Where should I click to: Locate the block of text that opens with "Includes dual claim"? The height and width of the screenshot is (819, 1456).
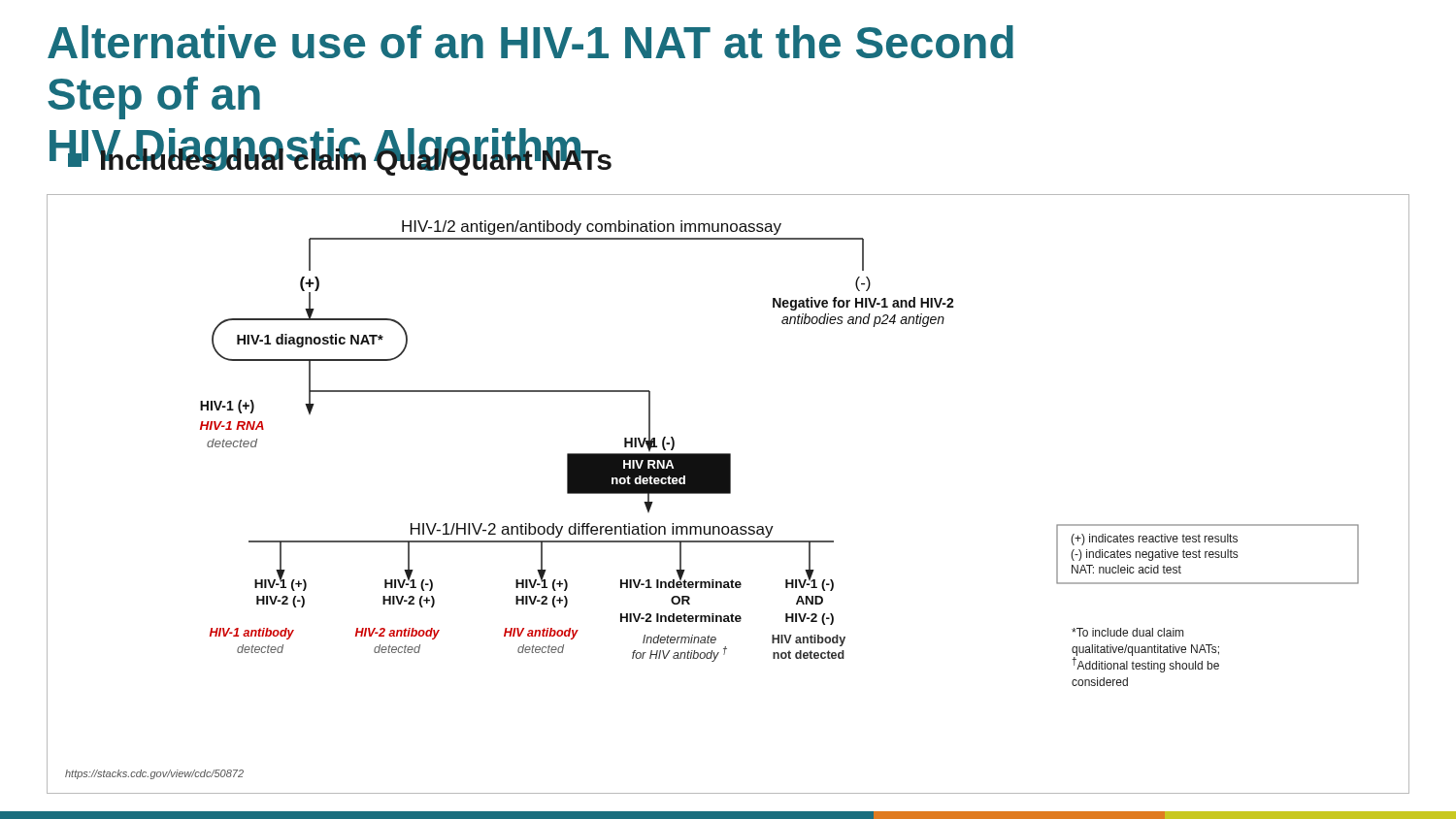(x=340, y=160)
